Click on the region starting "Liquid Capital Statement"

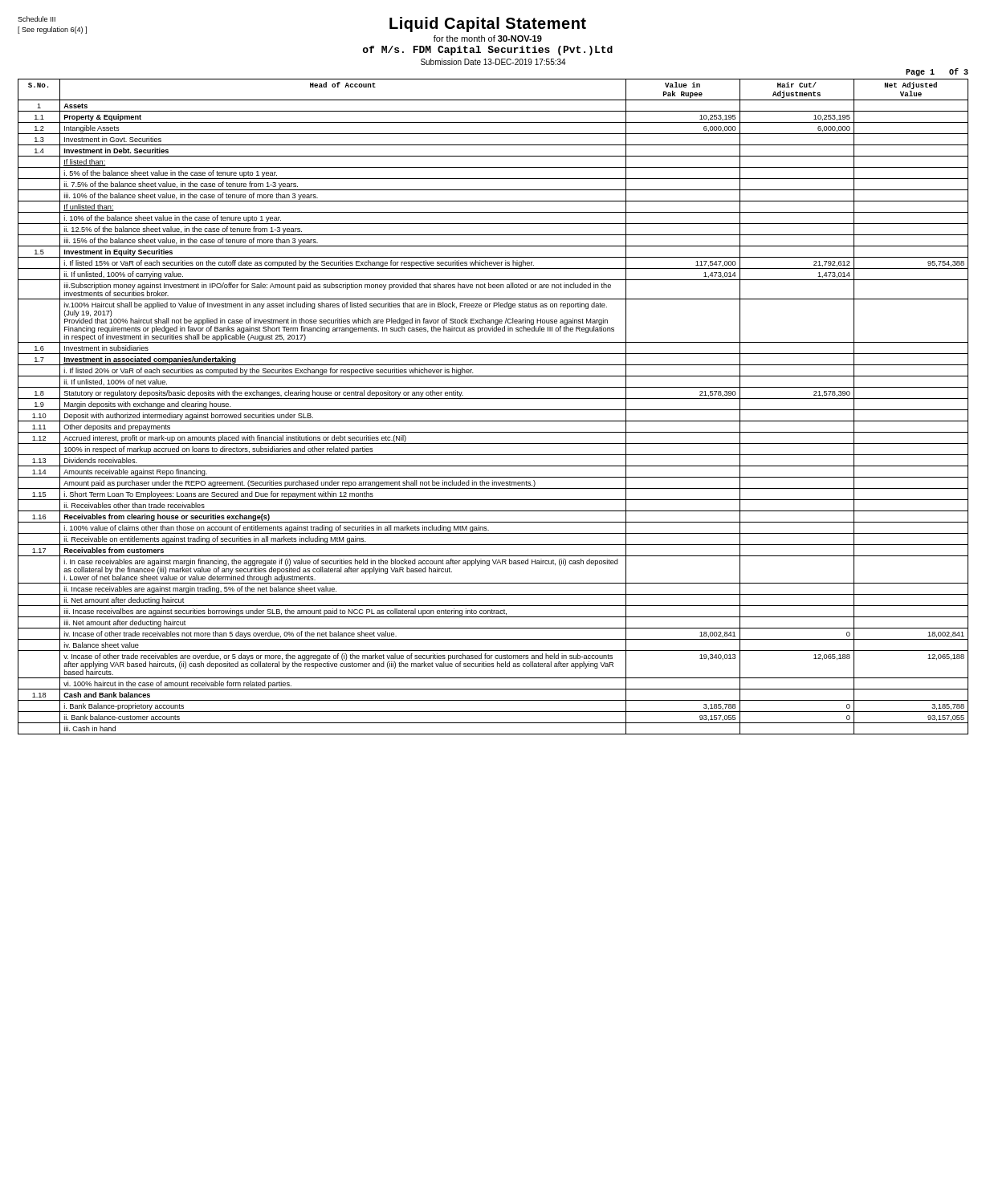coord(488,23)
